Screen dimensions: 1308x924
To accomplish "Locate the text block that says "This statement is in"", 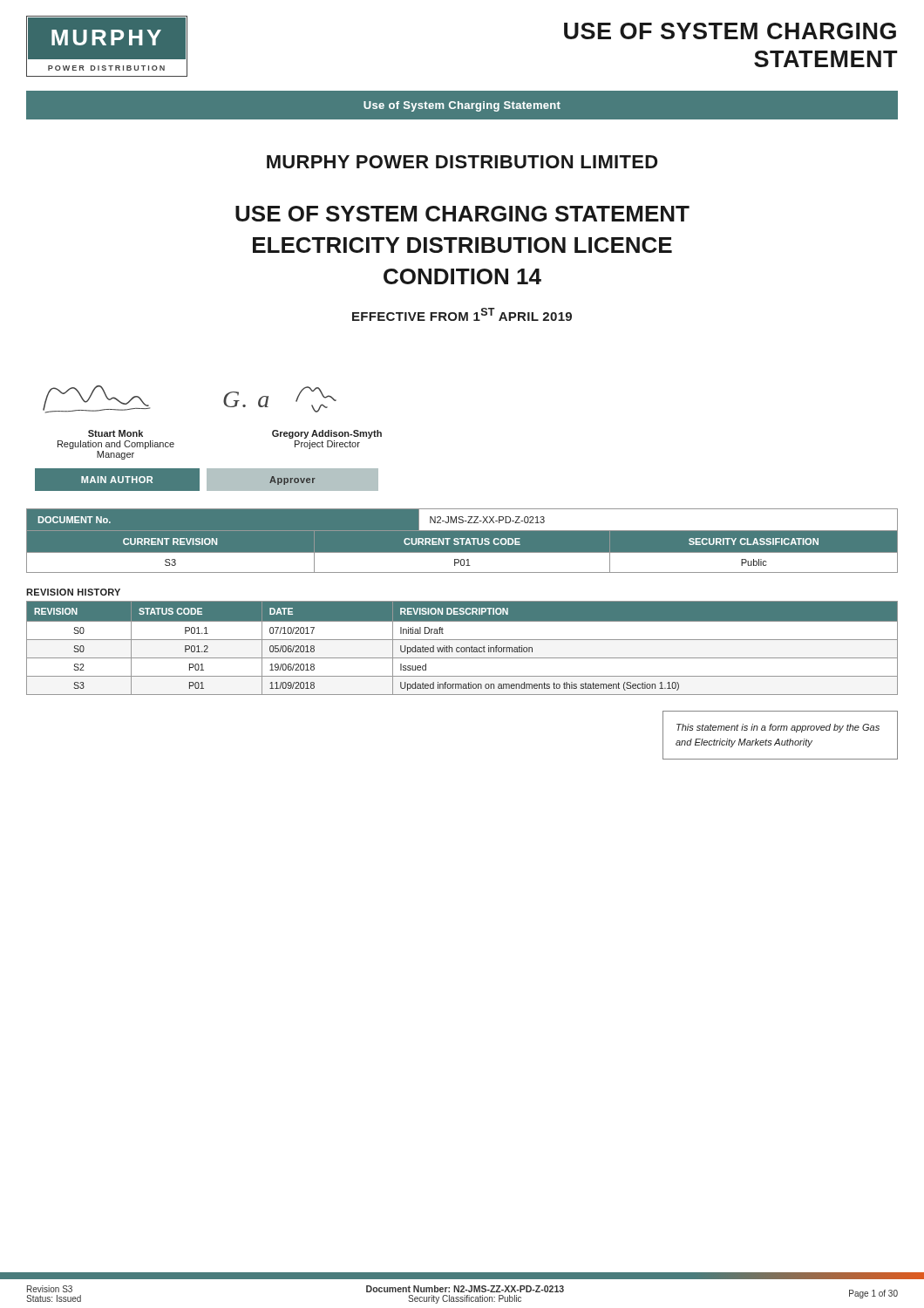I will pos(778,734).
